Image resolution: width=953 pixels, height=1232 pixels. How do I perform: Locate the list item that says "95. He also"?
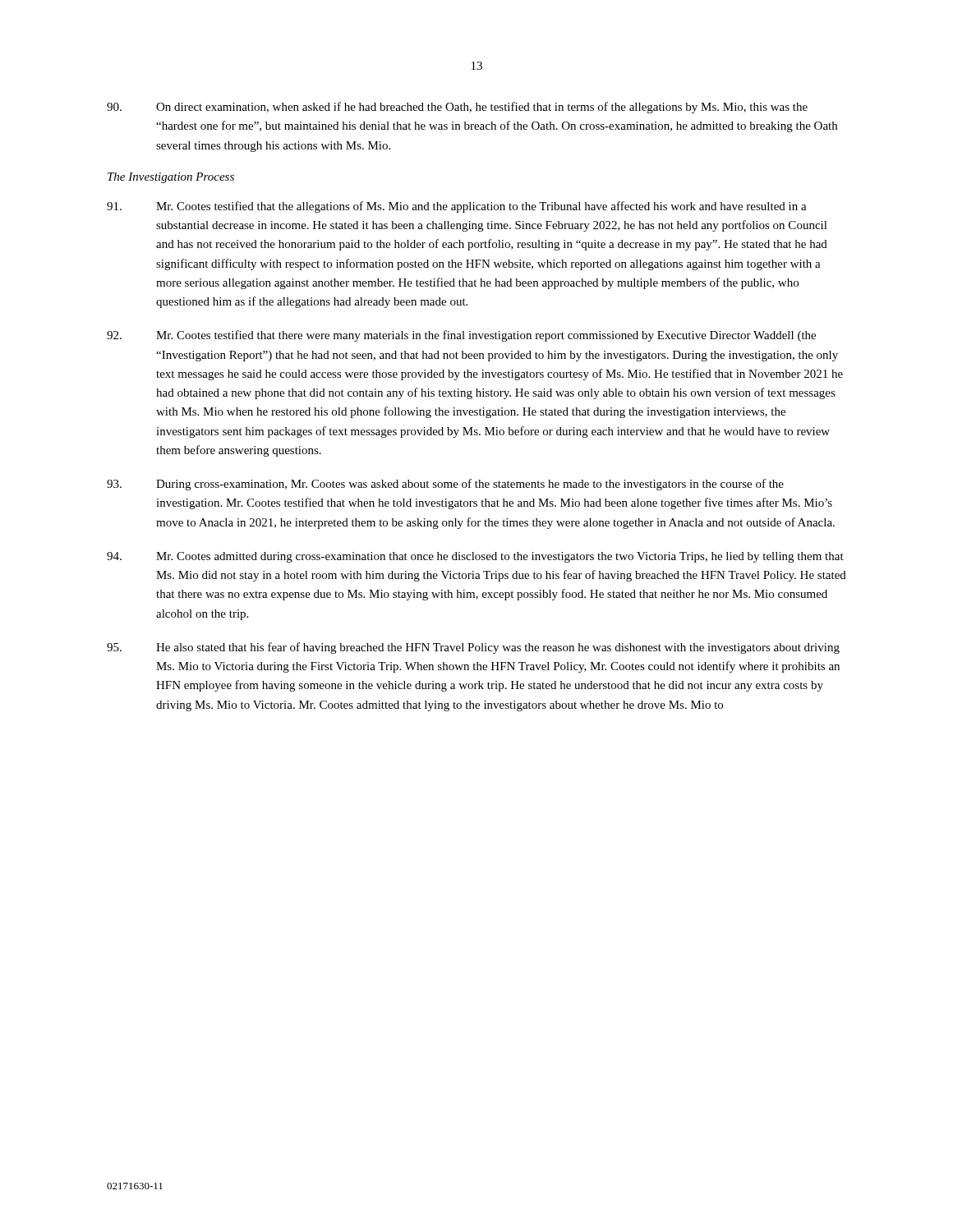point(476,676)
